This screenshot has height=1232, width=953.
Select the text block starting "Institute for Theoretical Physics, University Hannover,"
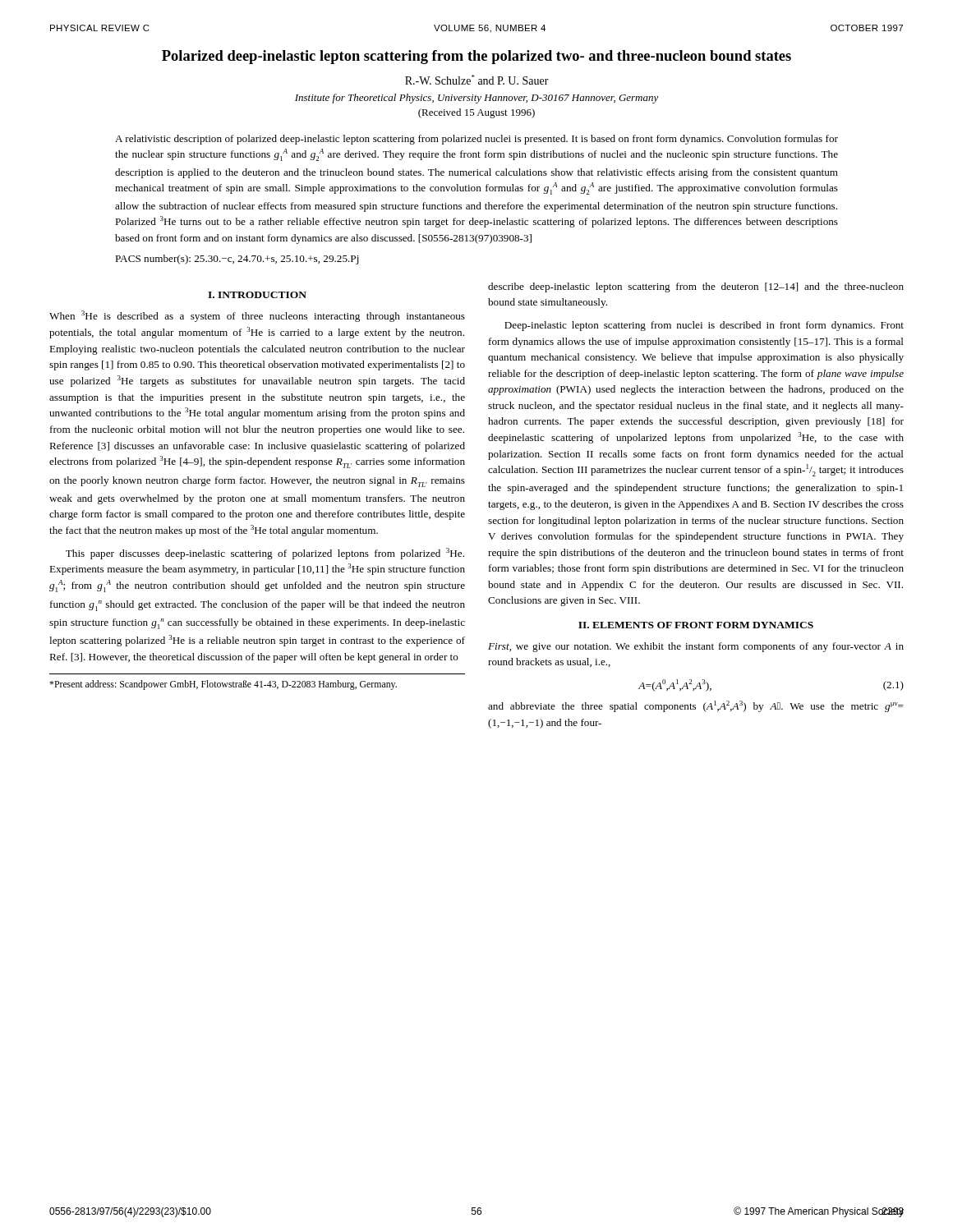point(476,97)
